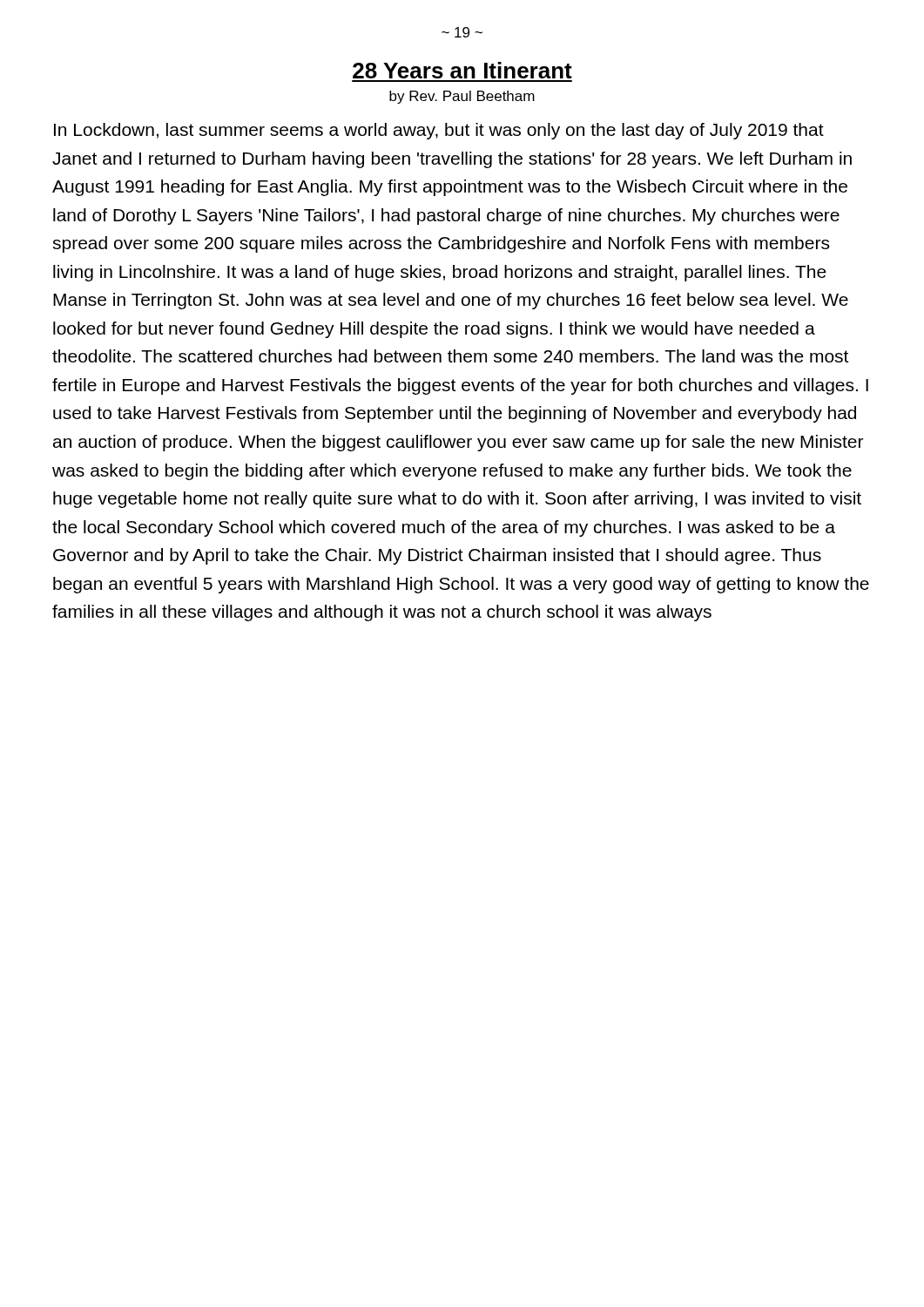Click on the text that says "by Rev. Paul Beetham"
The image size is (924, 1307).
coord(462,96)
